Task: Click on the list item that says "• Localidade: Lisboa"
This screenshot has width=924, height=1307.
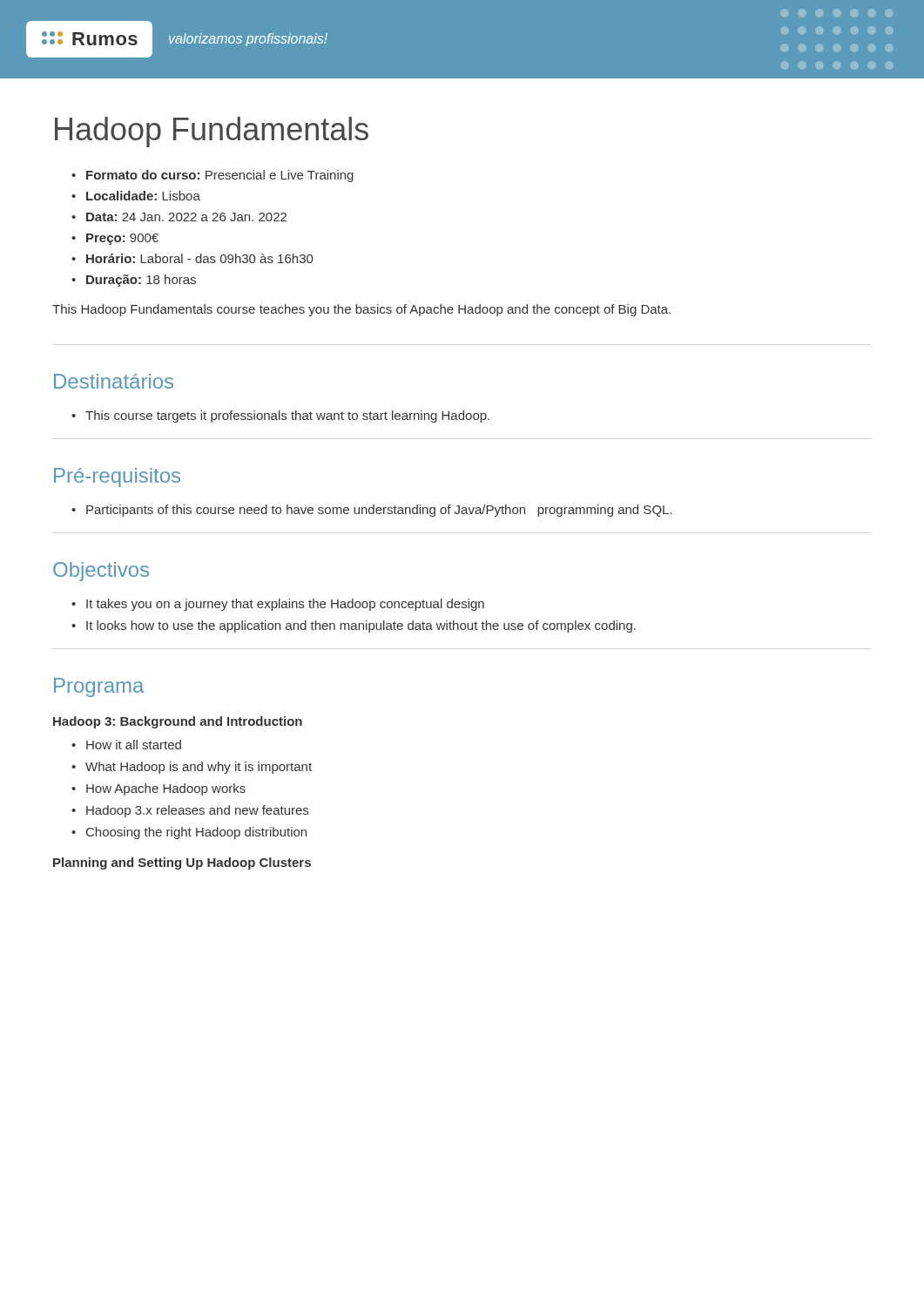Action: coord(136,196)
